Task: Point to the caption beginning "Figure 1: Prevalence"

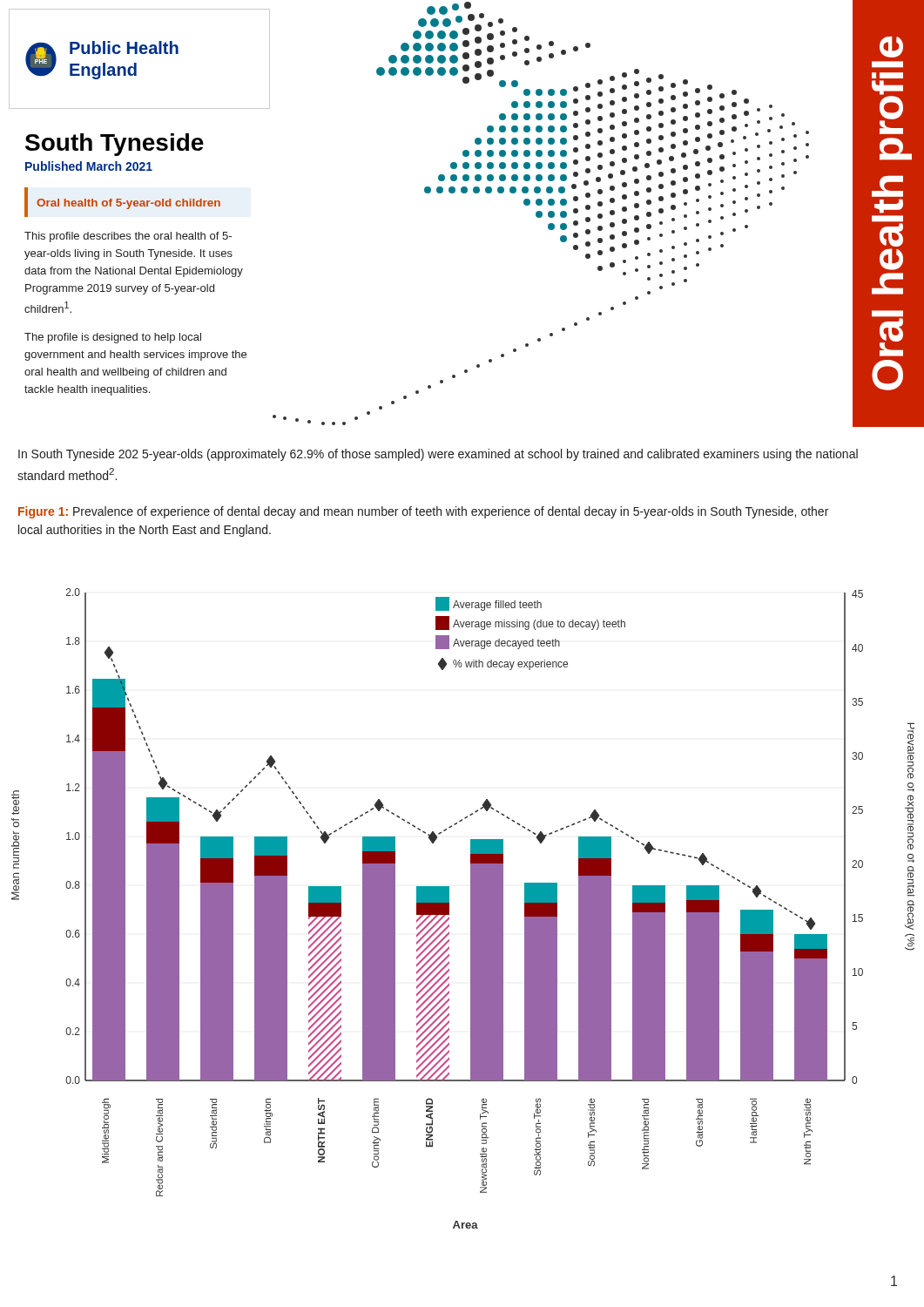Action: 423,521
